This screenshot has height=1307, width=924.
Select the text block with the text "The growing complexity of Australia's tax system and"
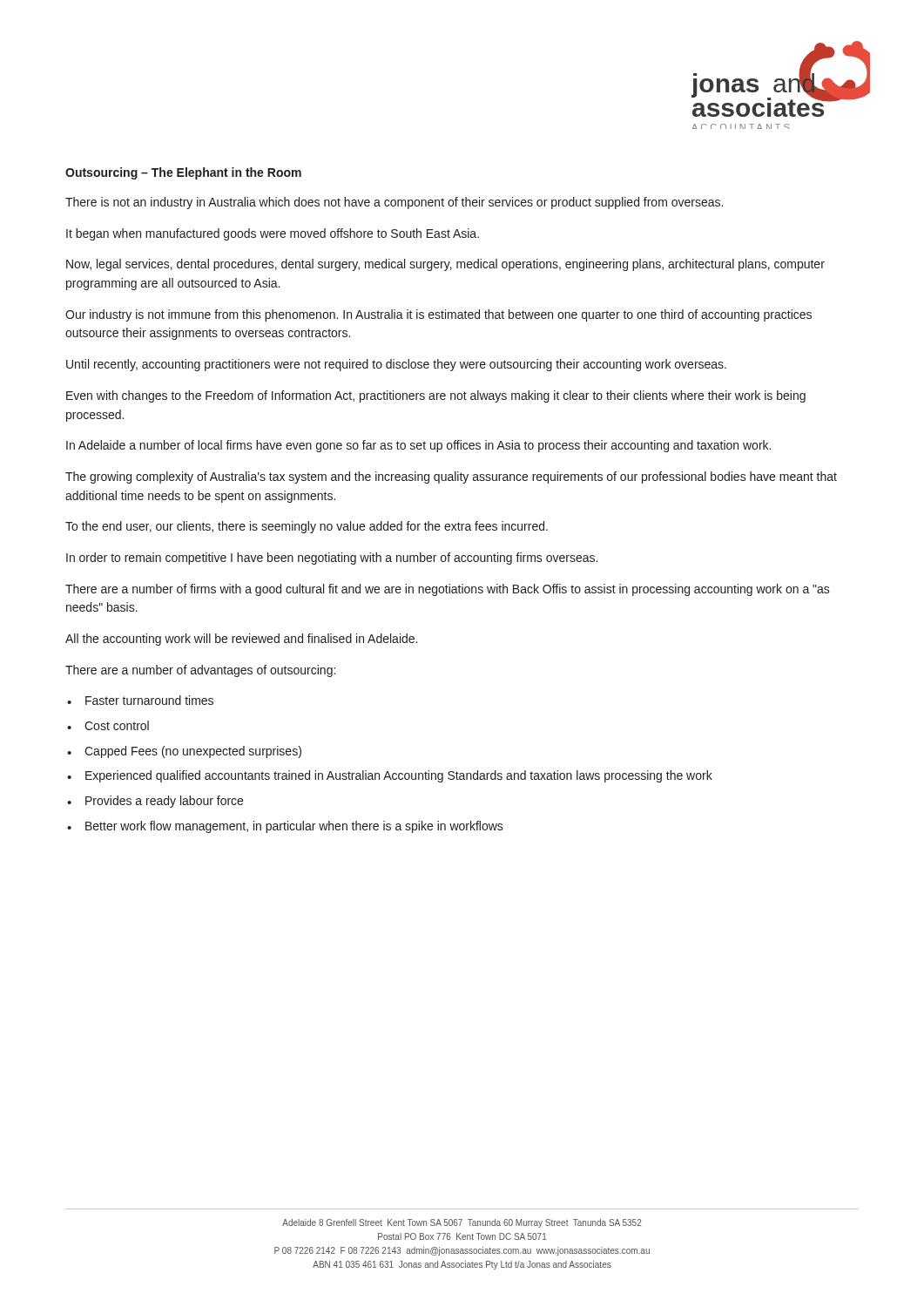coord(462,487)
